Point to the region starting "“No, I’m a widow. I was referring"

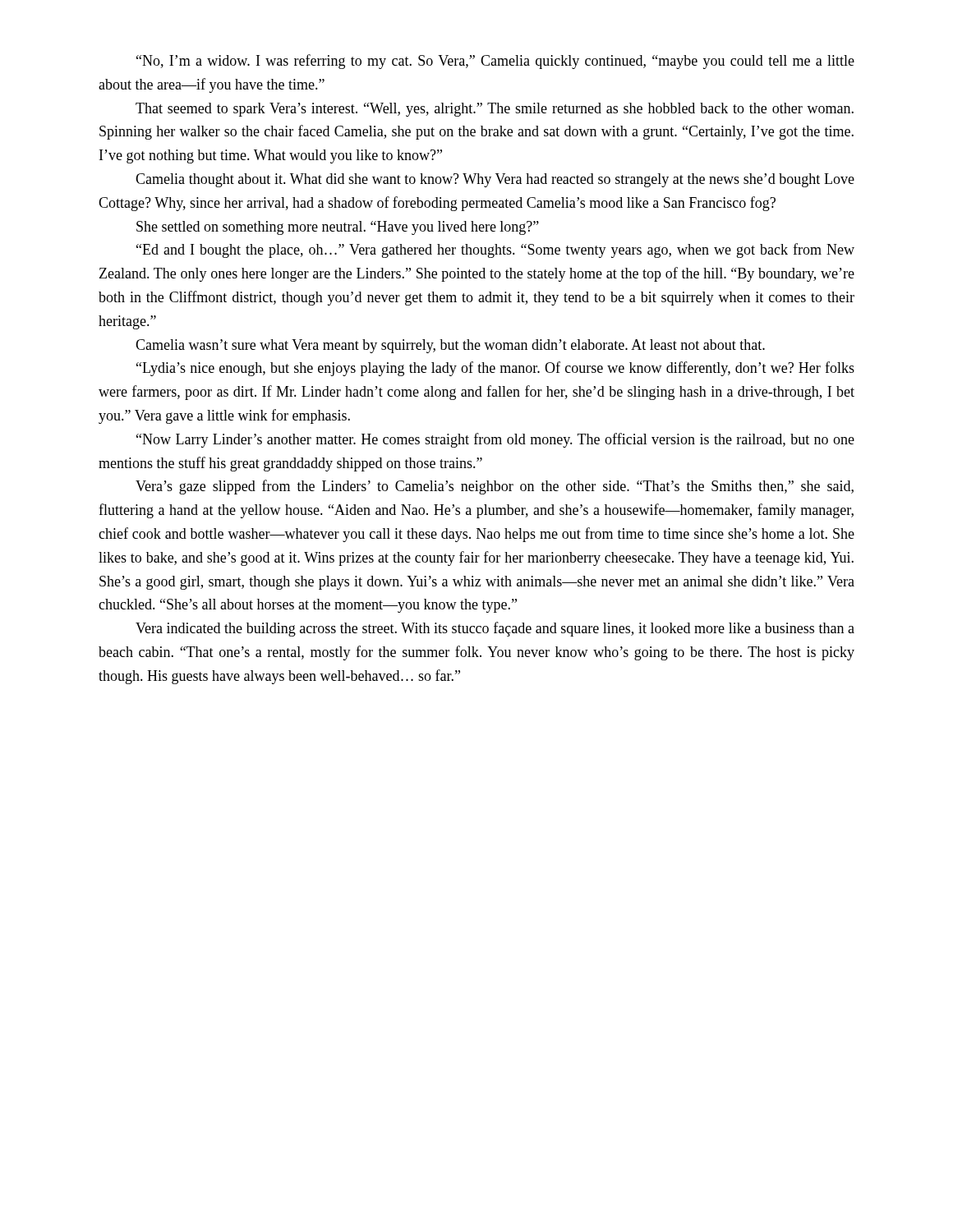pos(476,73)
